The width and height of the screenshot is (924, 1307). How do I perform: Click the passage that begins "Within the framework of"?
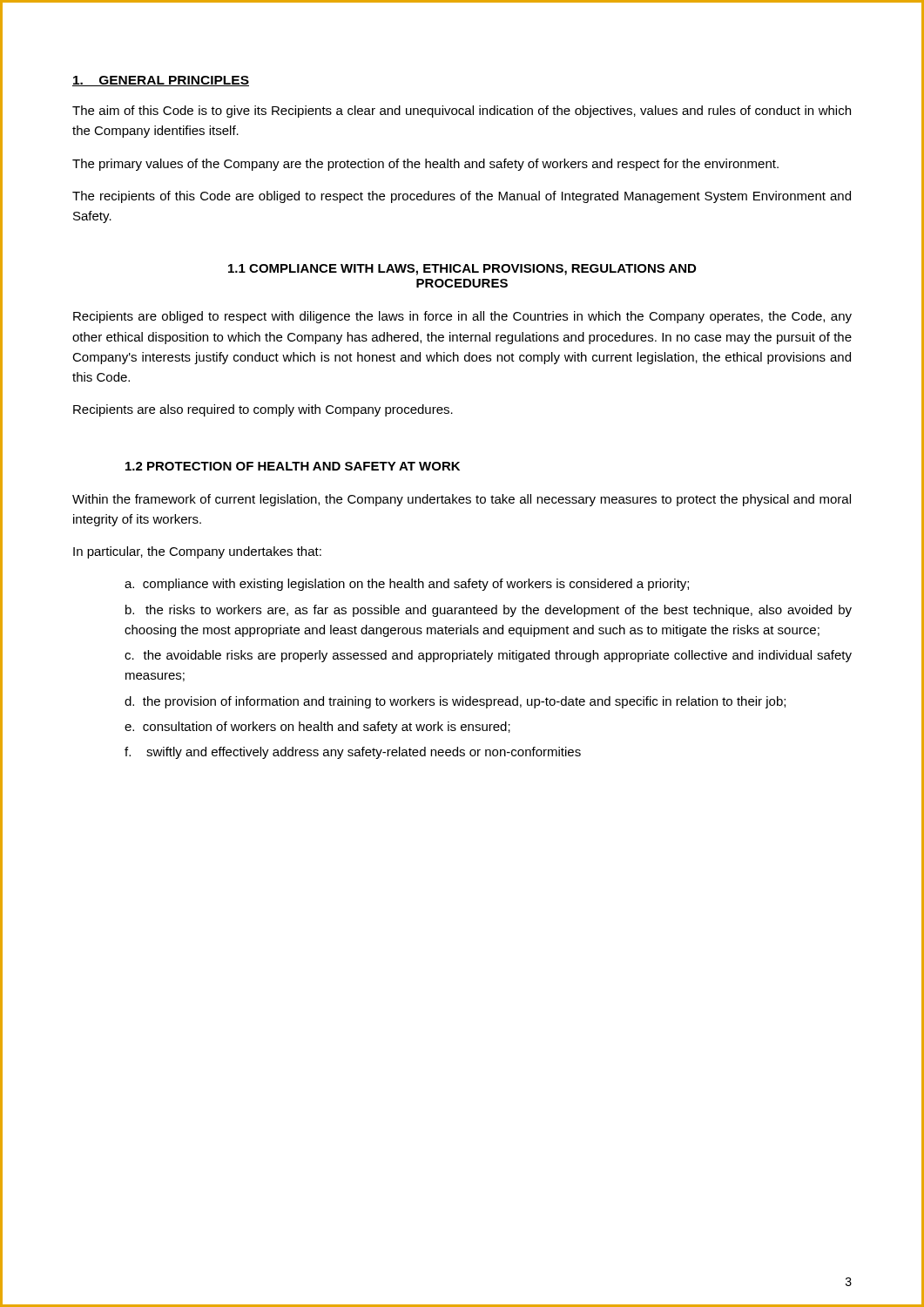tap(462, 509)
